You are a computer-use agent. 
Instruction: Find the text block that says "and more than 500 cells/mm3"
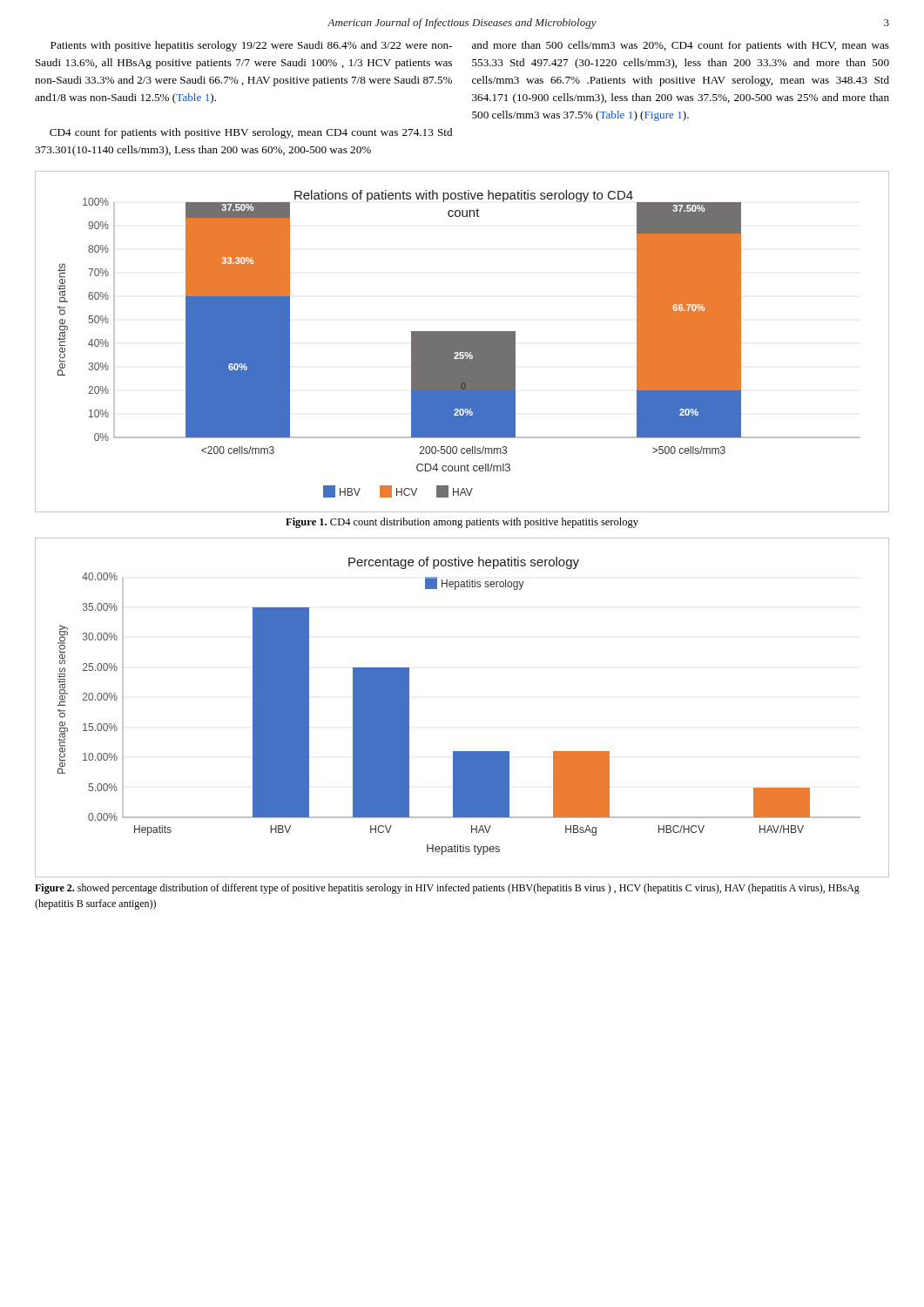pos(680,80)
